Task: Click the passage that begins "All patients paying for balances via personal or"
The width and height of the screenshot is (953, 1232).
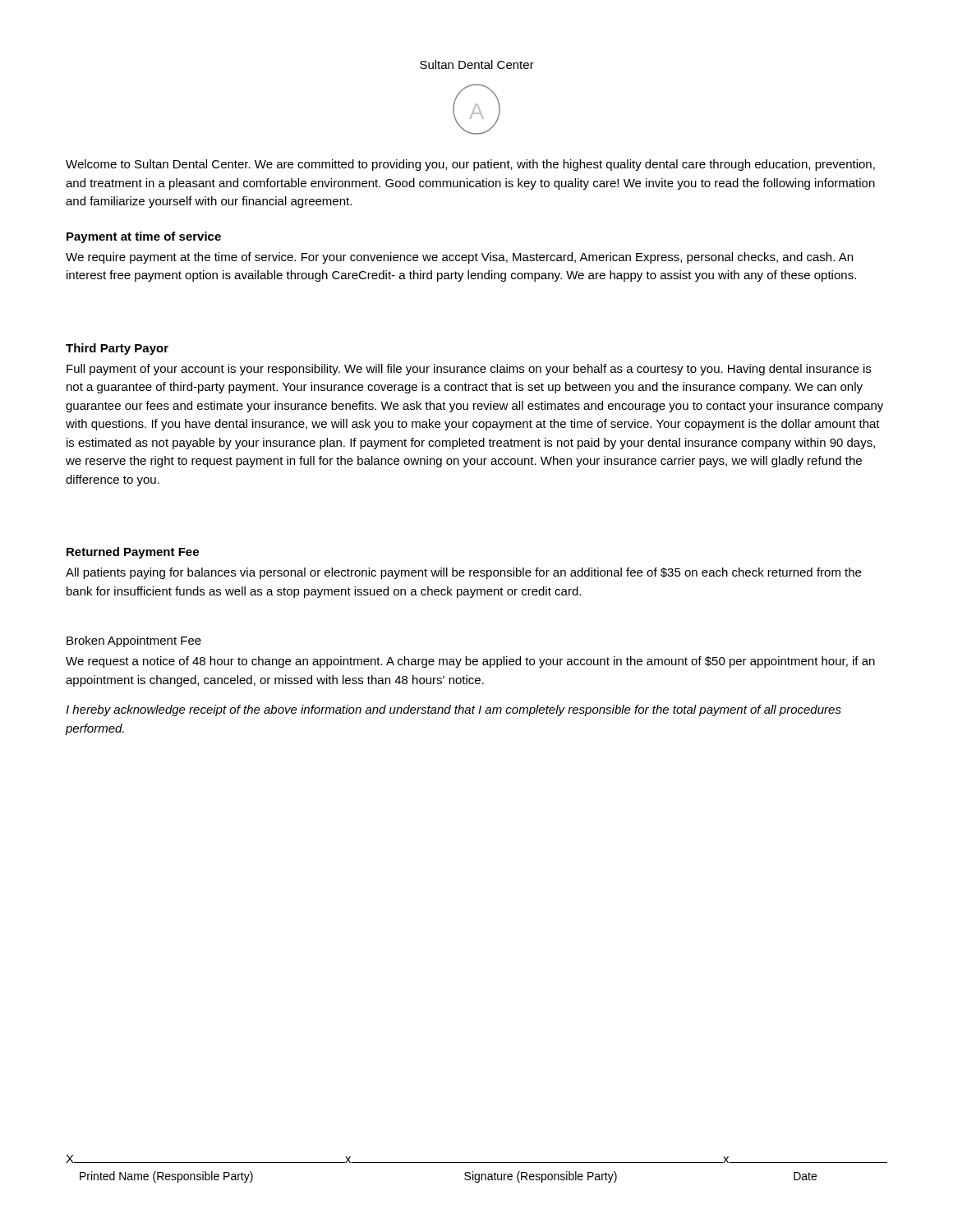Action: point(464,581)
